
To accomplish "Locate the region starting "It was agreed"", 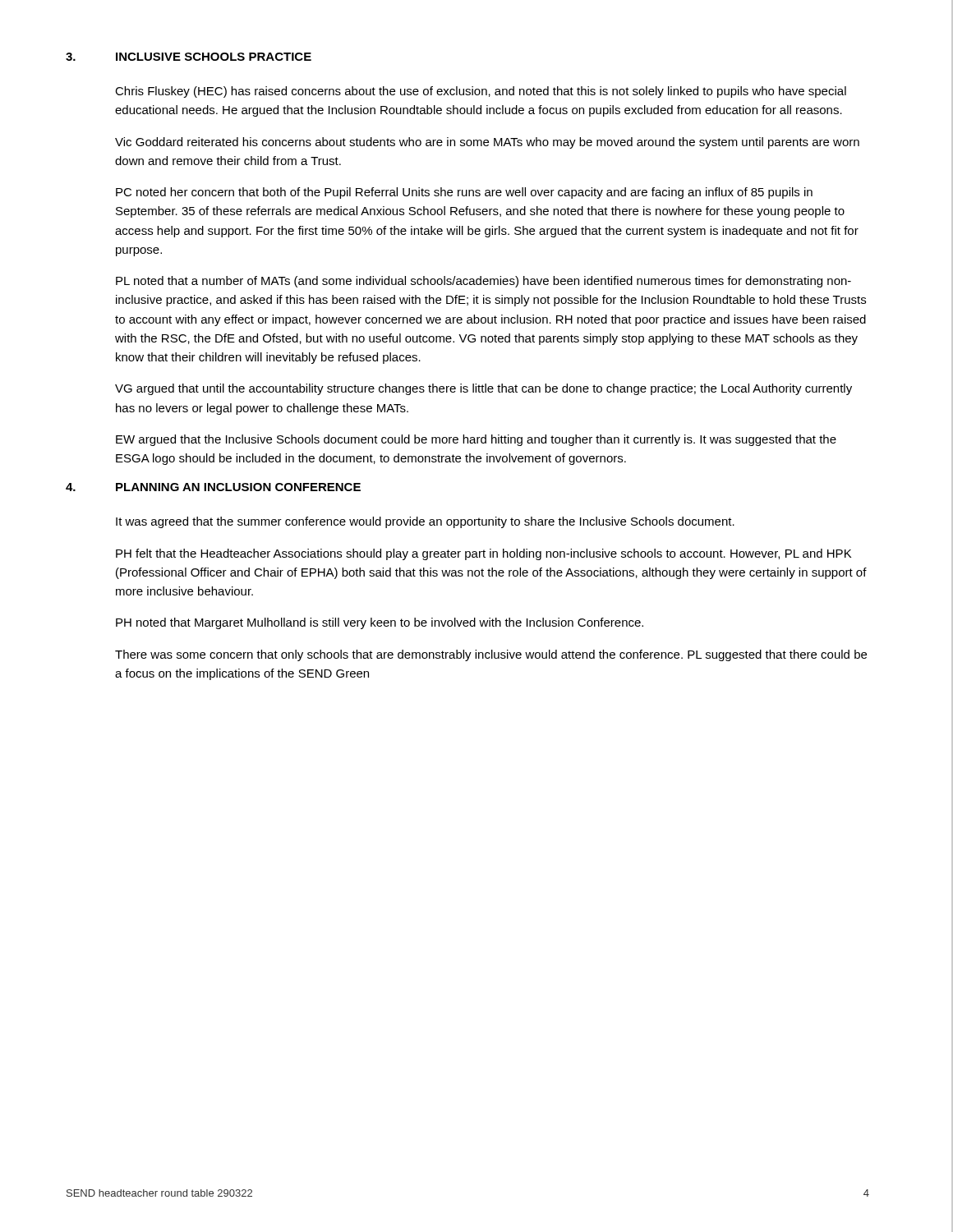I will point(425,521).
